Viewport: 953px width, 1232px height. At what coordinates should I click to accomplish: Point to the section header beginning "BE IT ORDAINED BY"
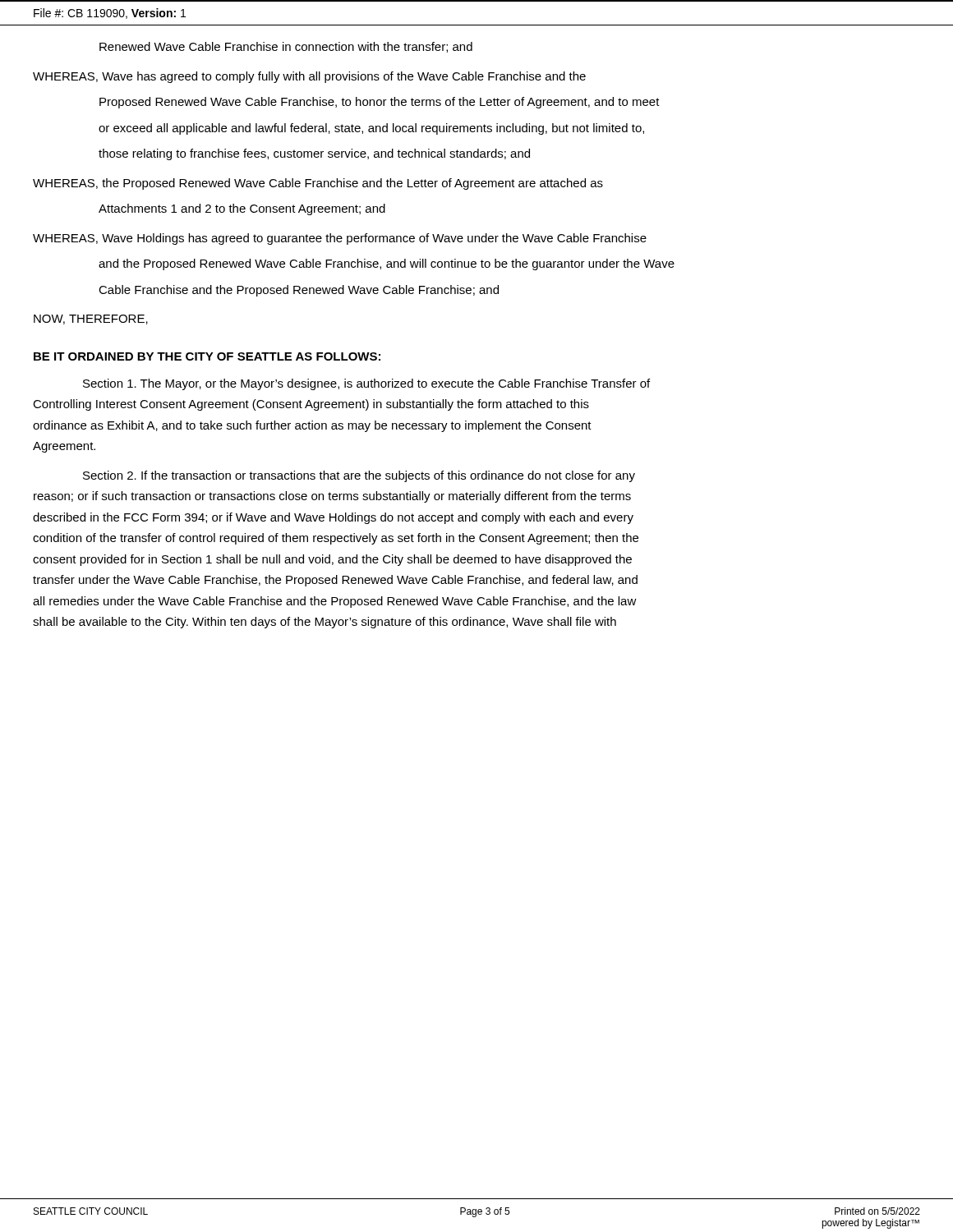click(207, 356)
